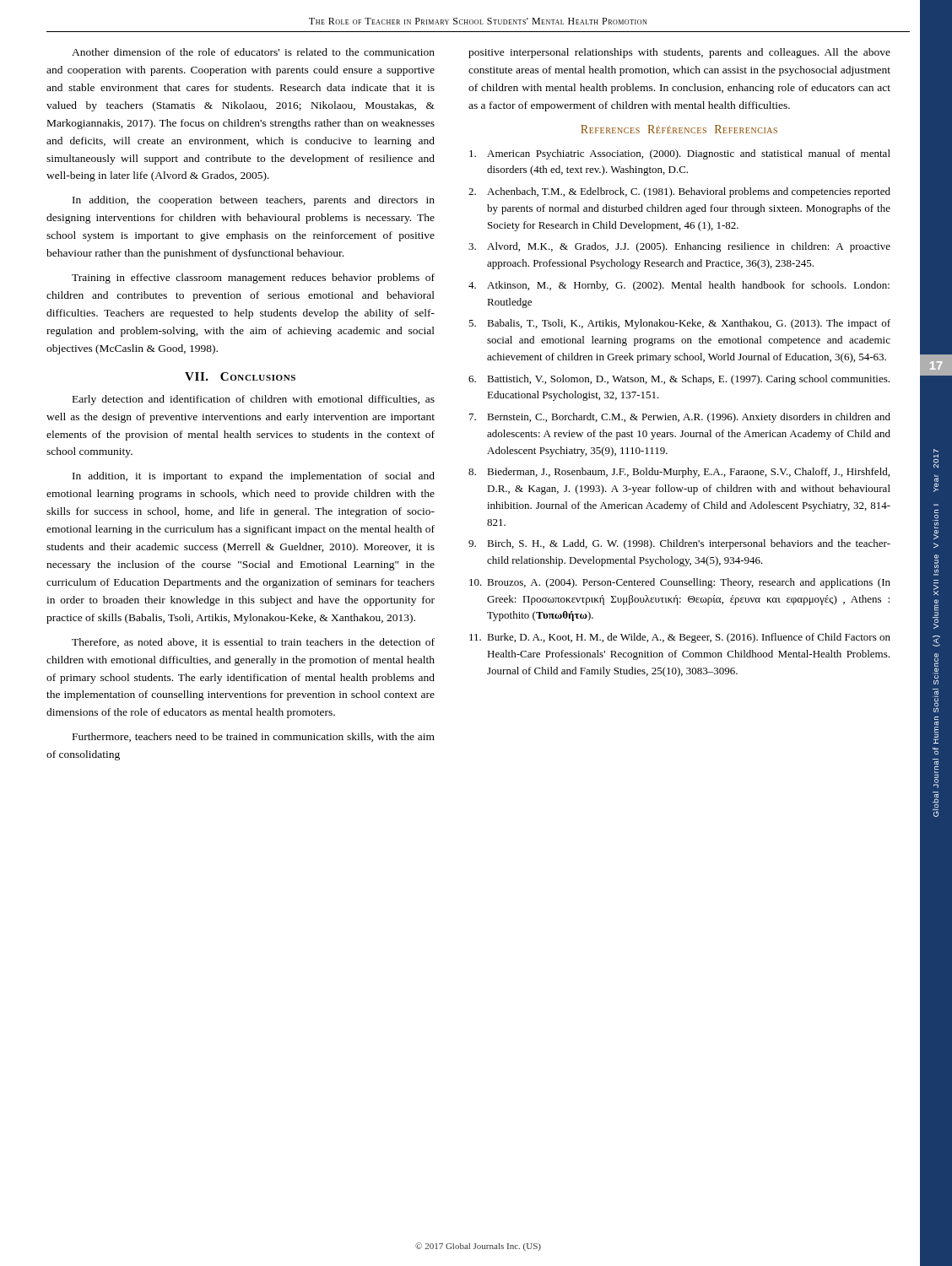This screenshot has width=952, height=1266.
Task: Find the list item with the text "American Psychiatric Association,"
Action: pyautogui.click(x=679, y=162)
